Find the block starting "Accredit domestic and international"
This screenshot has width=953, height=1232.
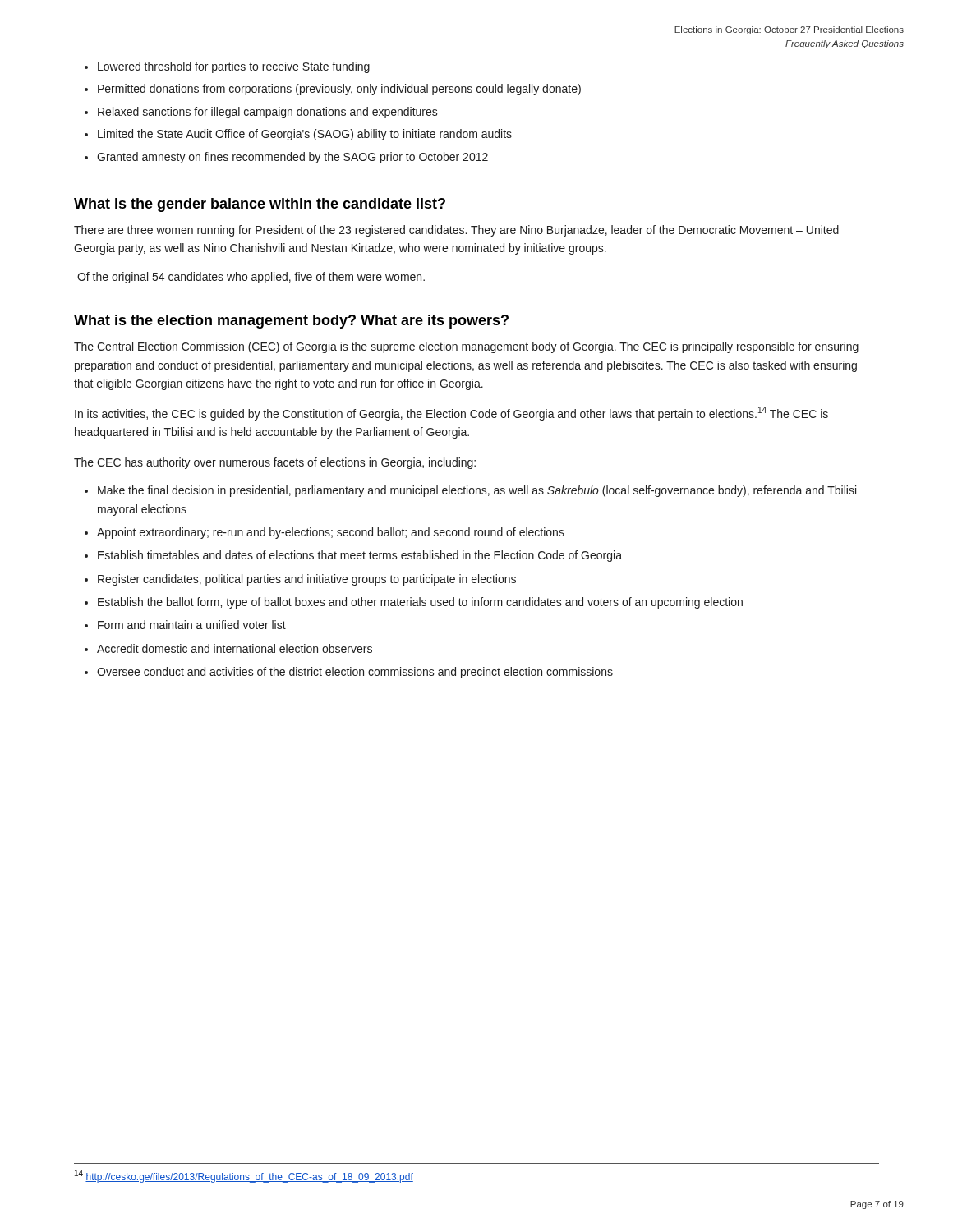point(235,649)
